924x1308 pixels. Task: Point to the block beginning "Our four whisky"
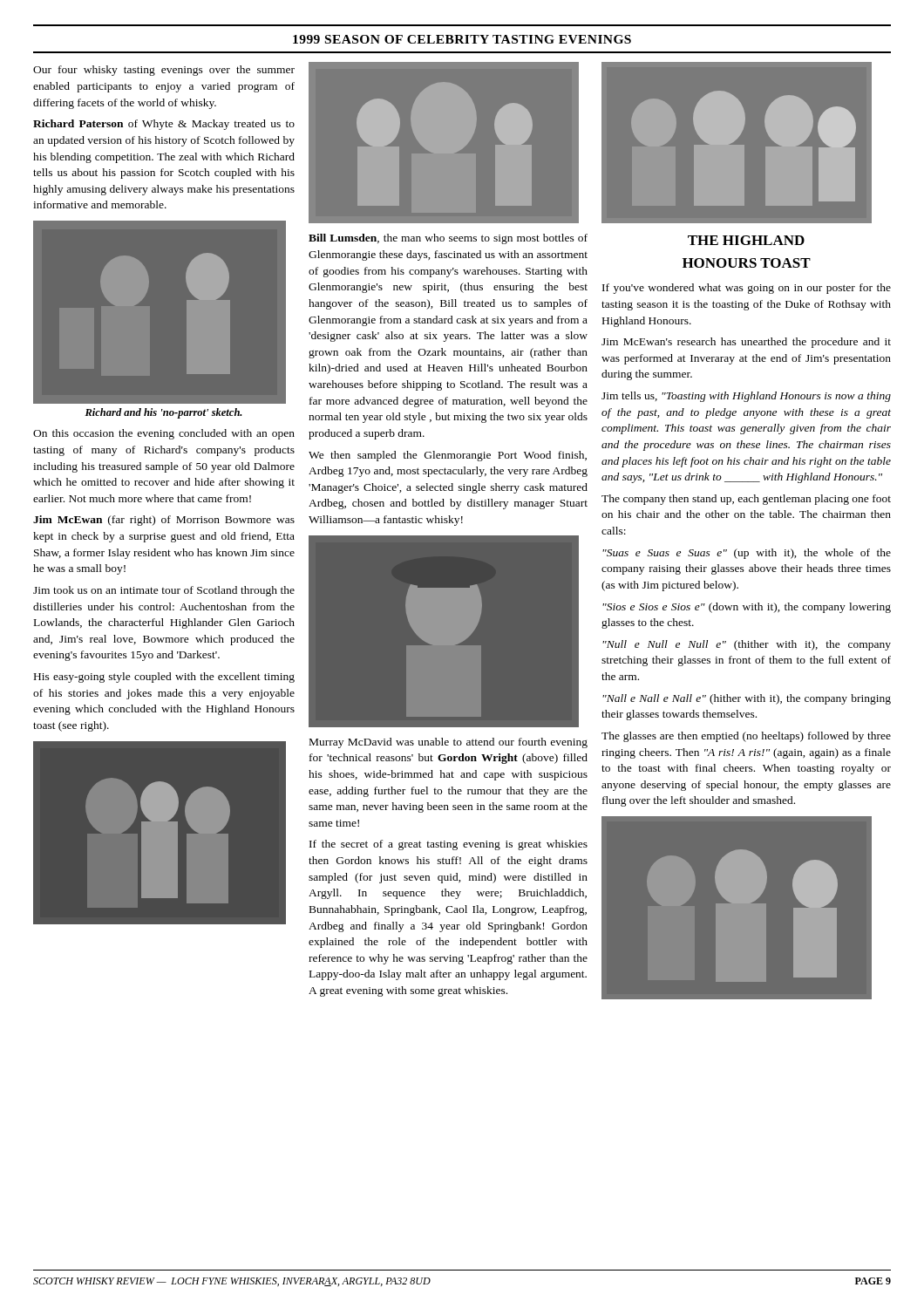pos(164,138)
